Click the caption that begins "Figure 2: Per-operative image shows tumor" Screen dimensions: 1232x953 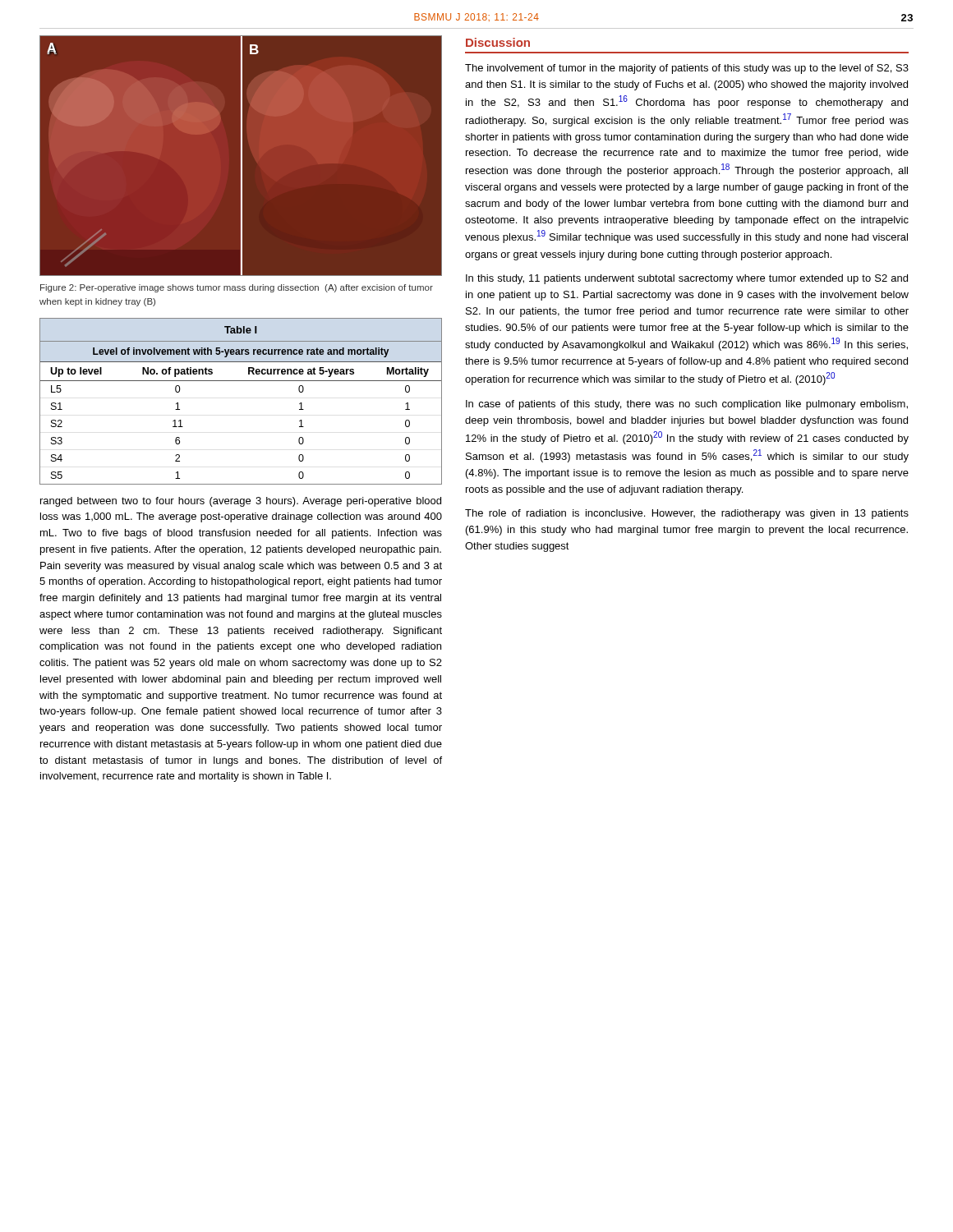pyautogui.click(x=236, y=295)
